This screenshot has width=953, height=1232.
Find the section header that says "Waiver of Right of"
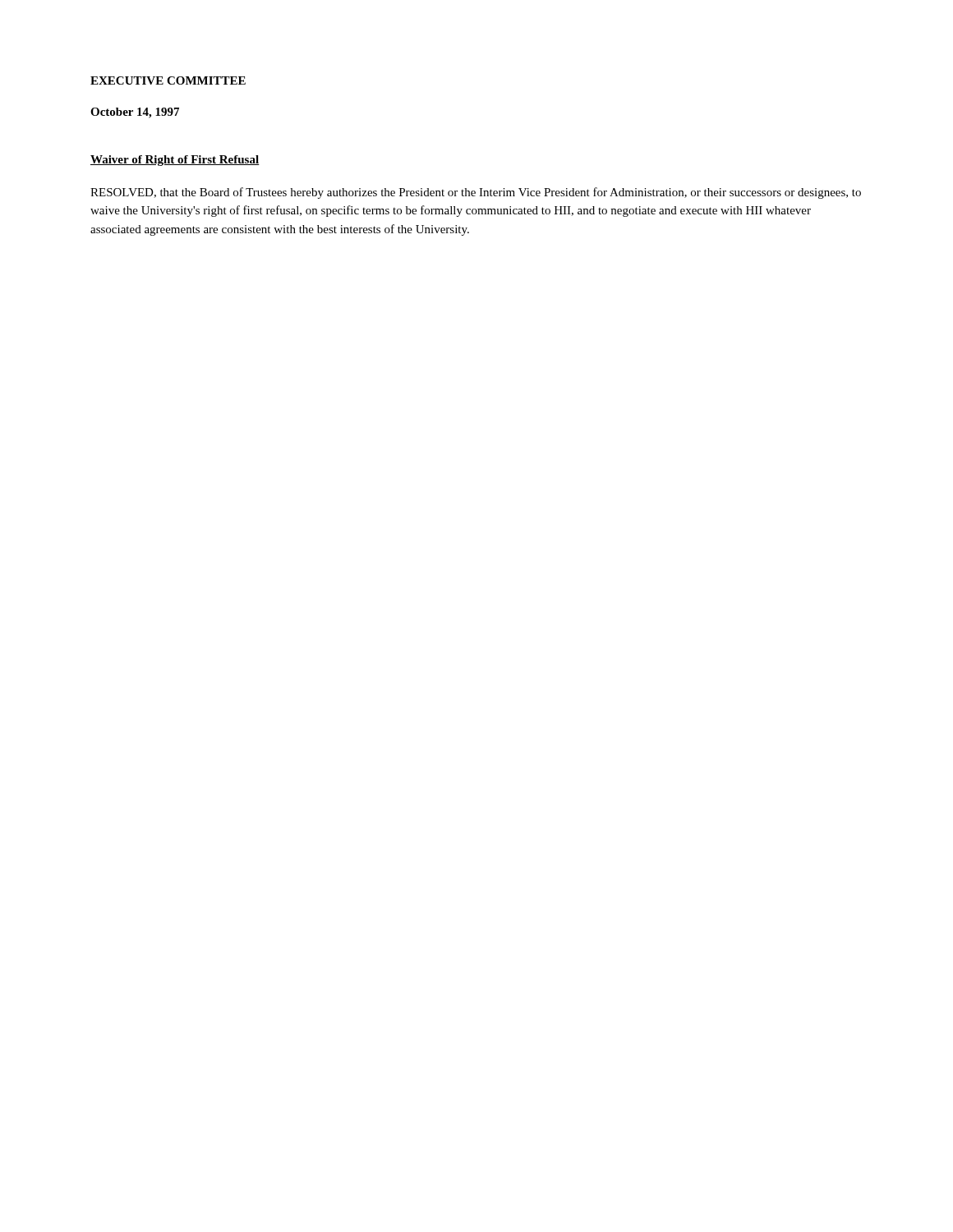[175, 159]
